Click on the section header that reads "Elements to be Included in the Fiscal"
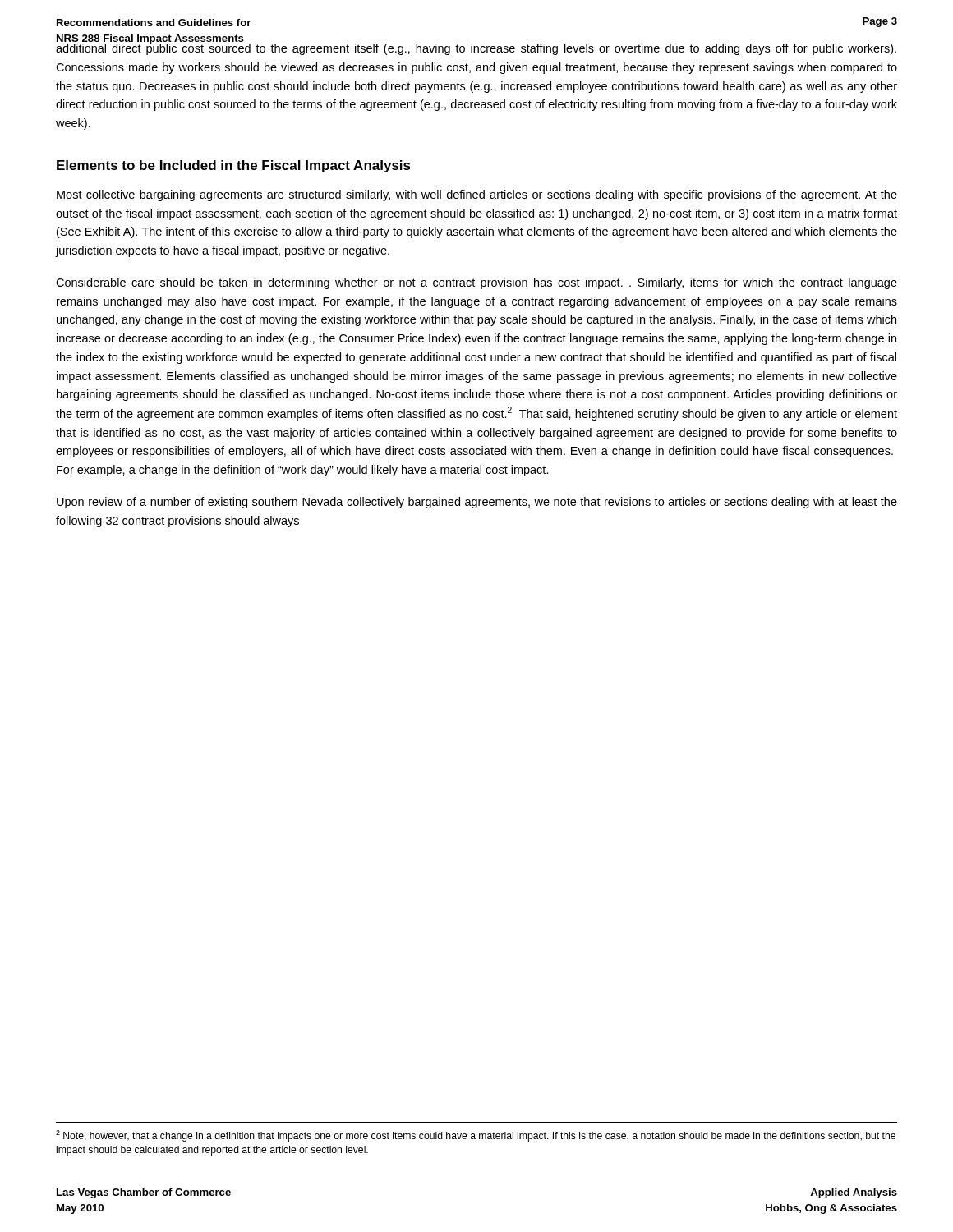This screenshot has height=1232, width=953. (x=233, y=165)
